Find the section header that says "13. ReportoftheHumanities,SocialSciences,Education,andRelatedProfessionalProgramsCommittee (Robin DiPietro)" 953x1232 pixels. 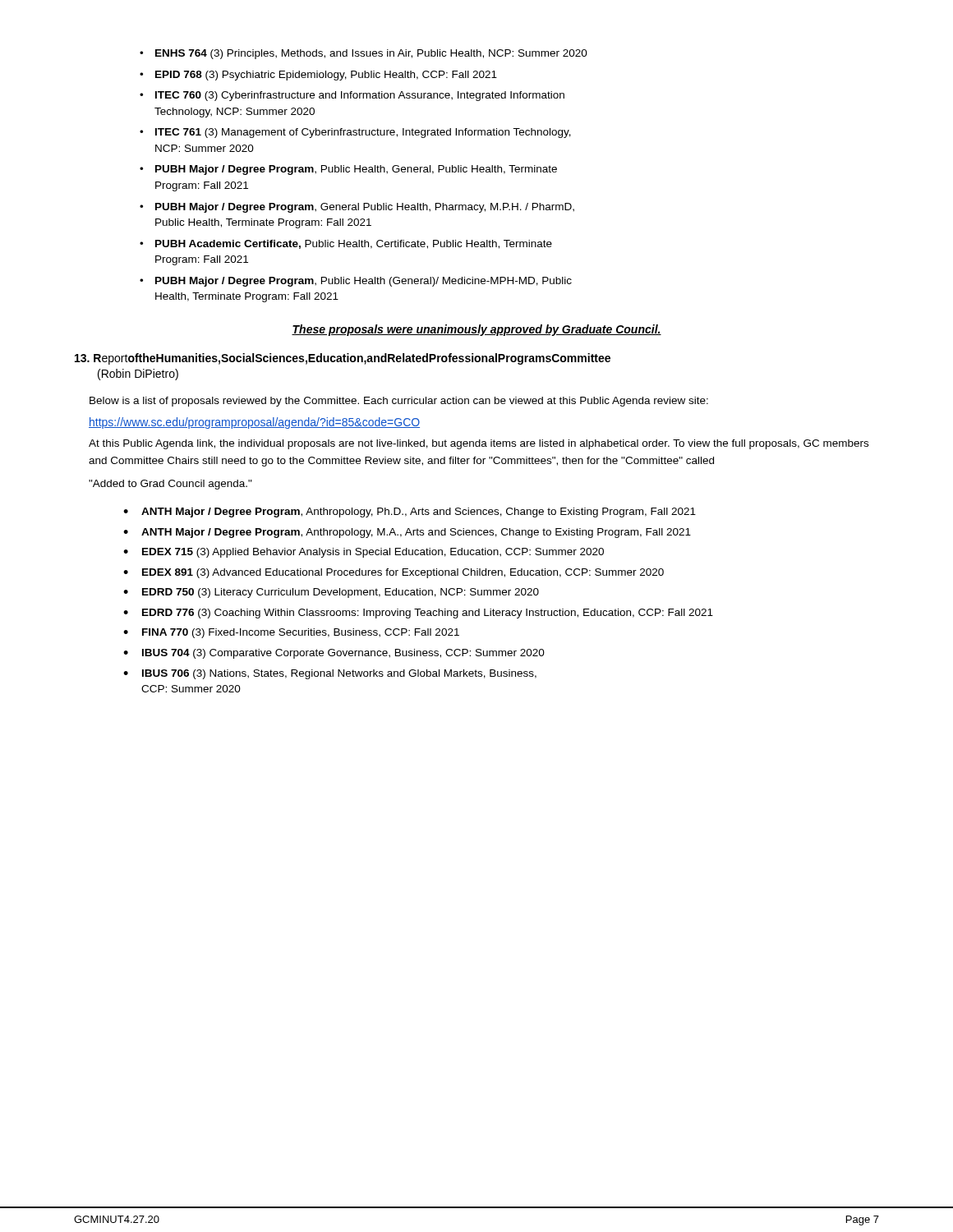(x=342, y=366)
